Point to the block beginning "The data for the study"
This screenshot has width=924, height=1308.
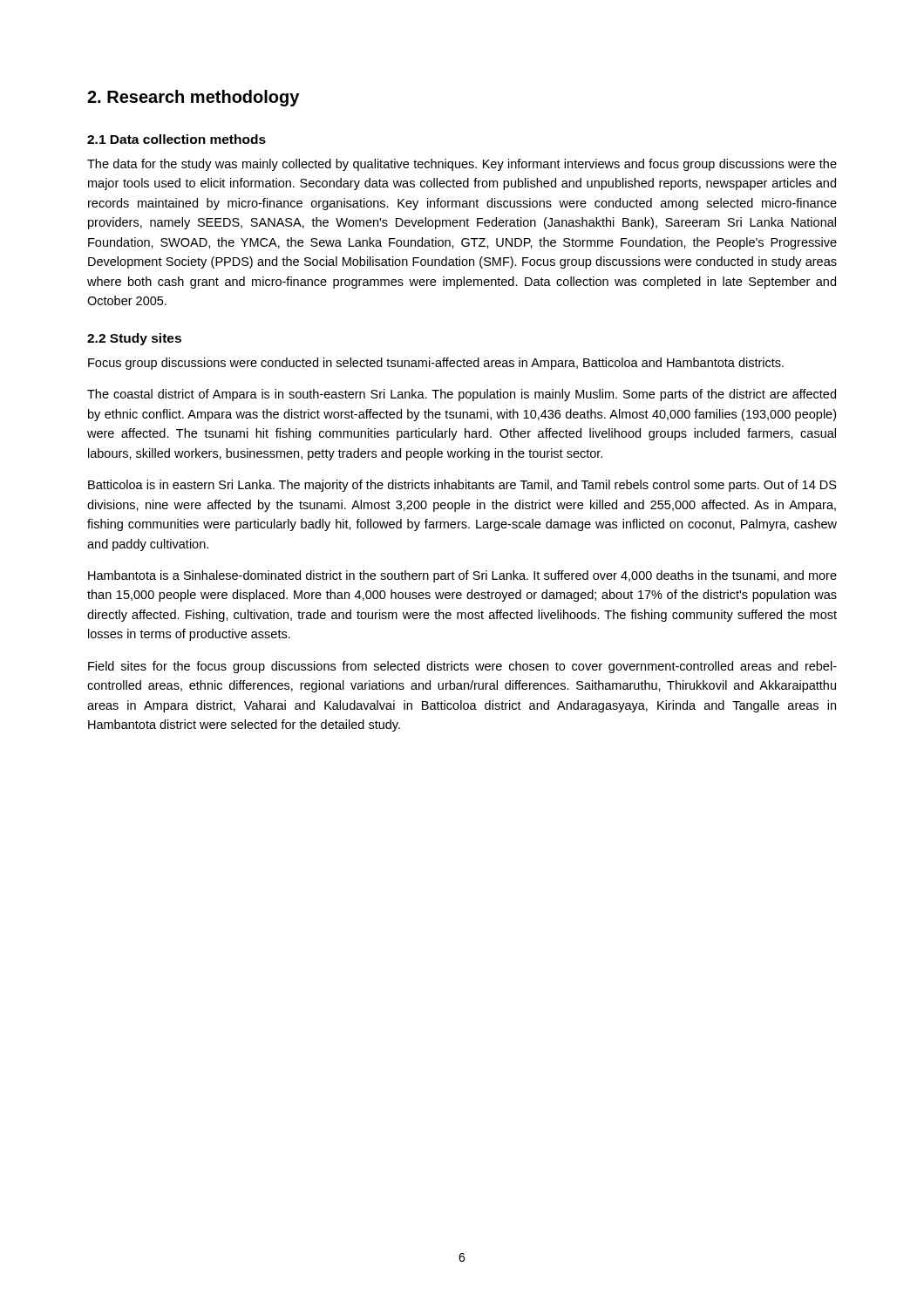[x=462, y=232]
